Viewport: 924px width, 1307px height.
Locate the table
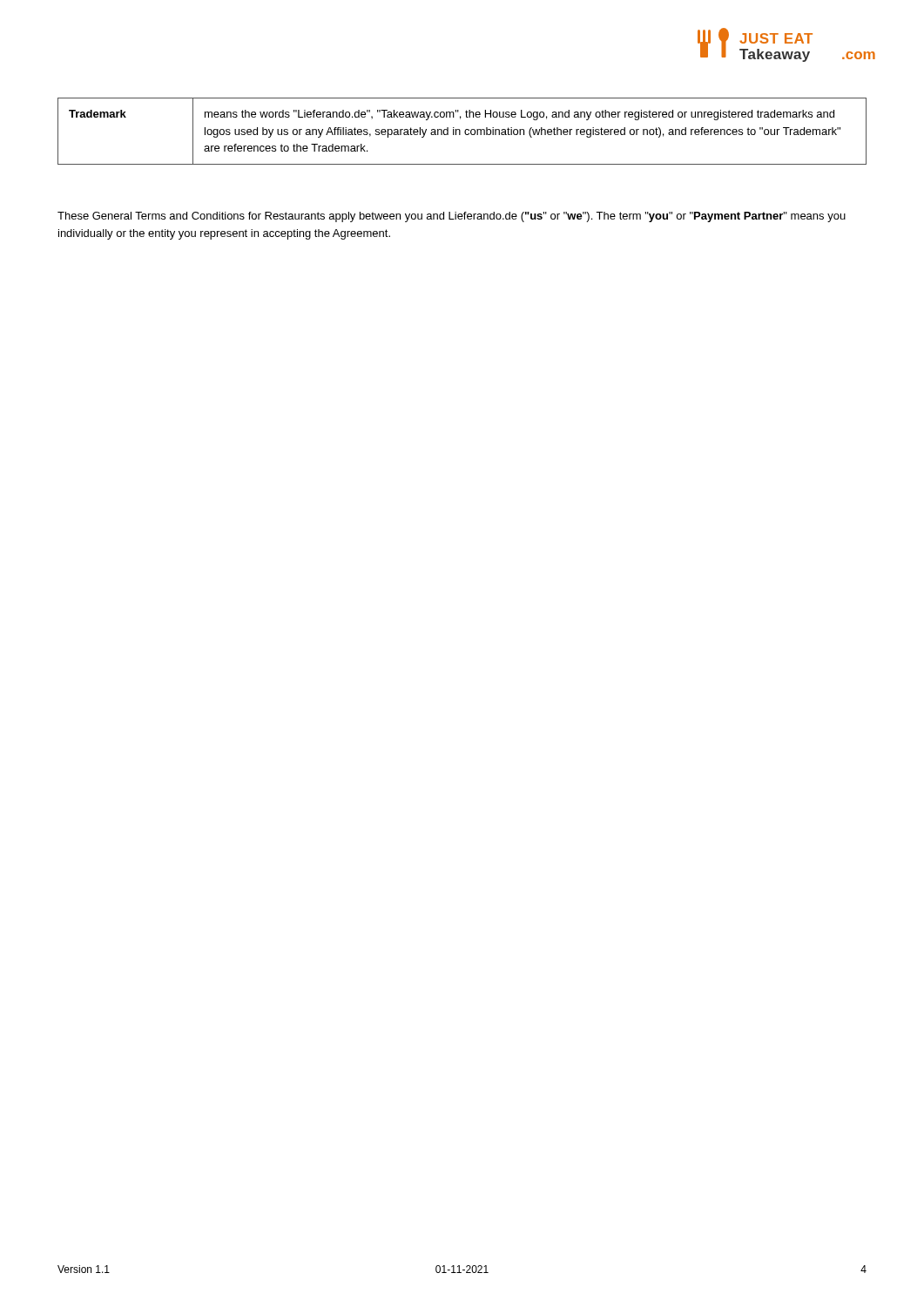(x=462, y=131)
